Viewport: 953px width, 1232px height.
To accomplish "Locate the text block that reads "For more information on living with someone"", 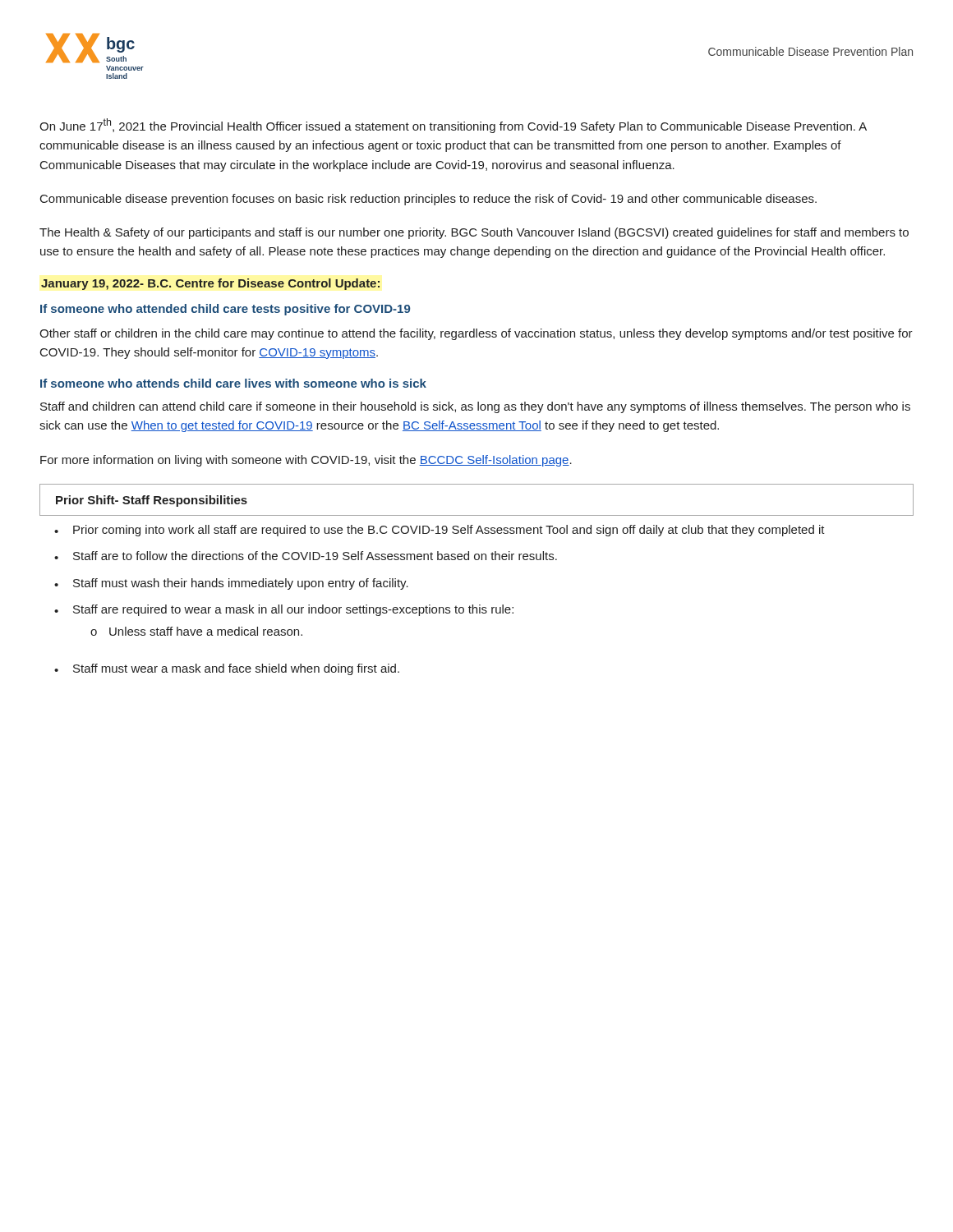I will 306,459.
